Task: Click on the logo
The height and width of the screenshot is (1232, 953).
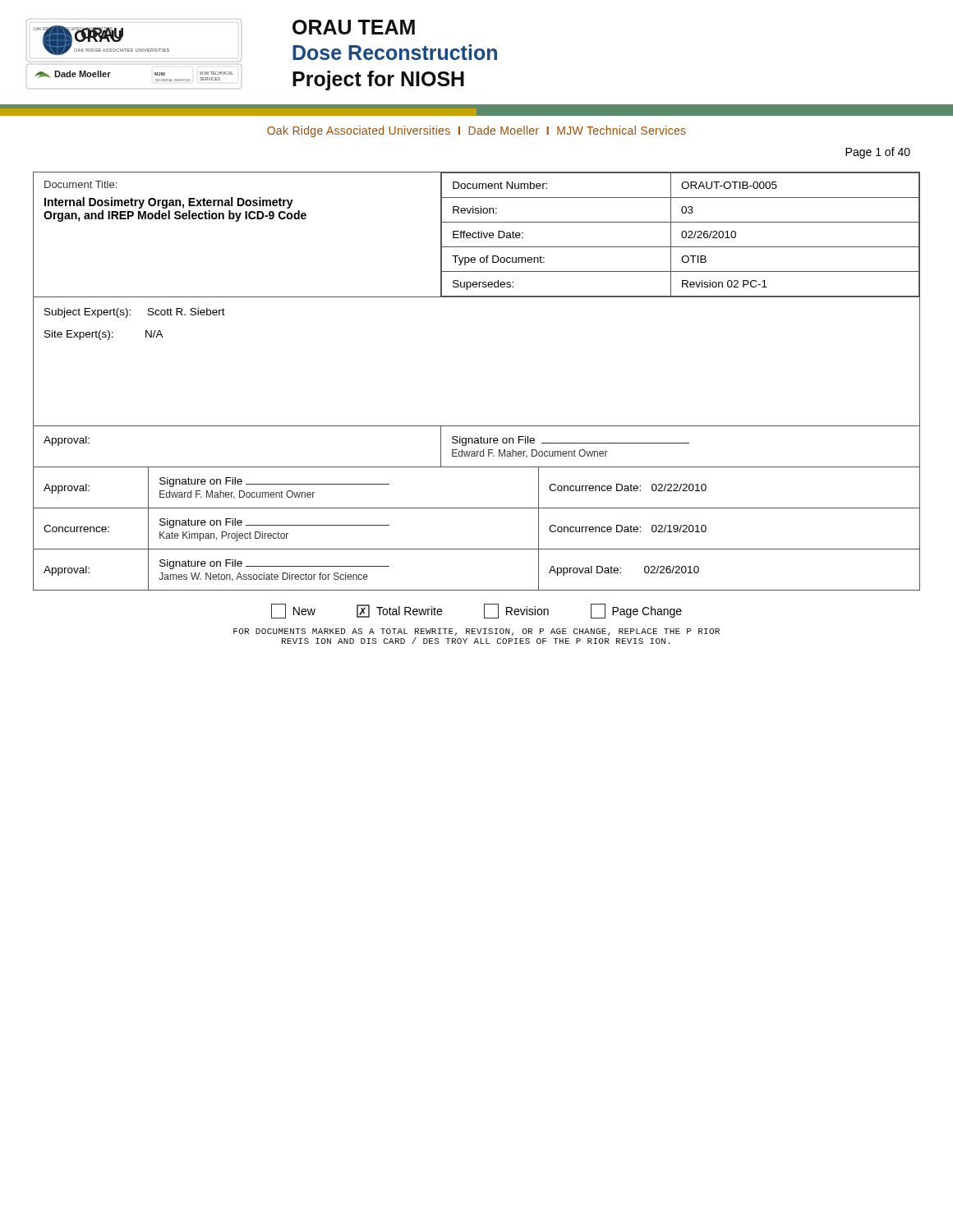Action: pos(136,55)
